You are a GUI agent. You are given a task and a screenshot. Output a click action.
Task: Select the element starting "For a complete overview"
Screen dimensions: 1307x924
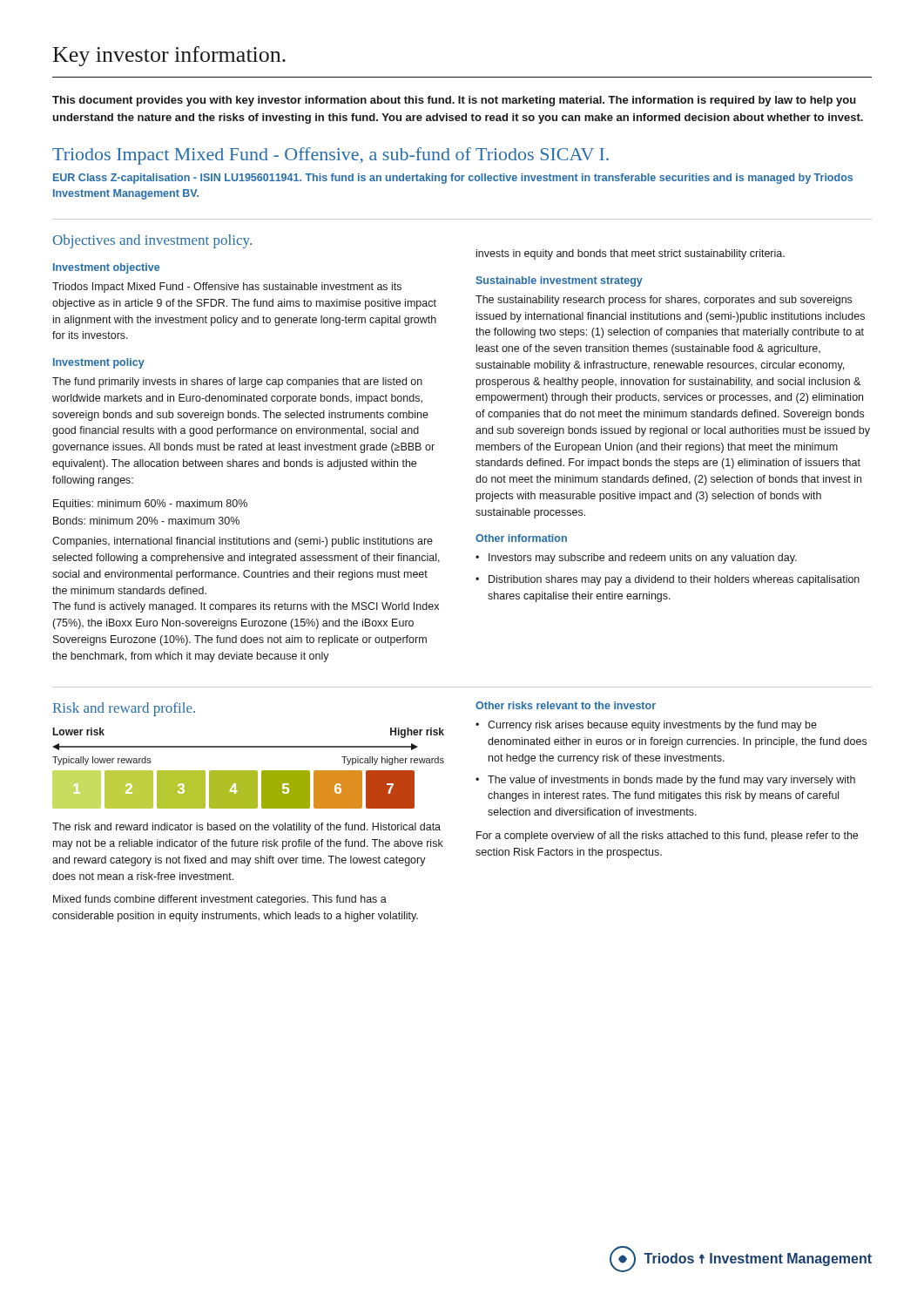(674, 844)
